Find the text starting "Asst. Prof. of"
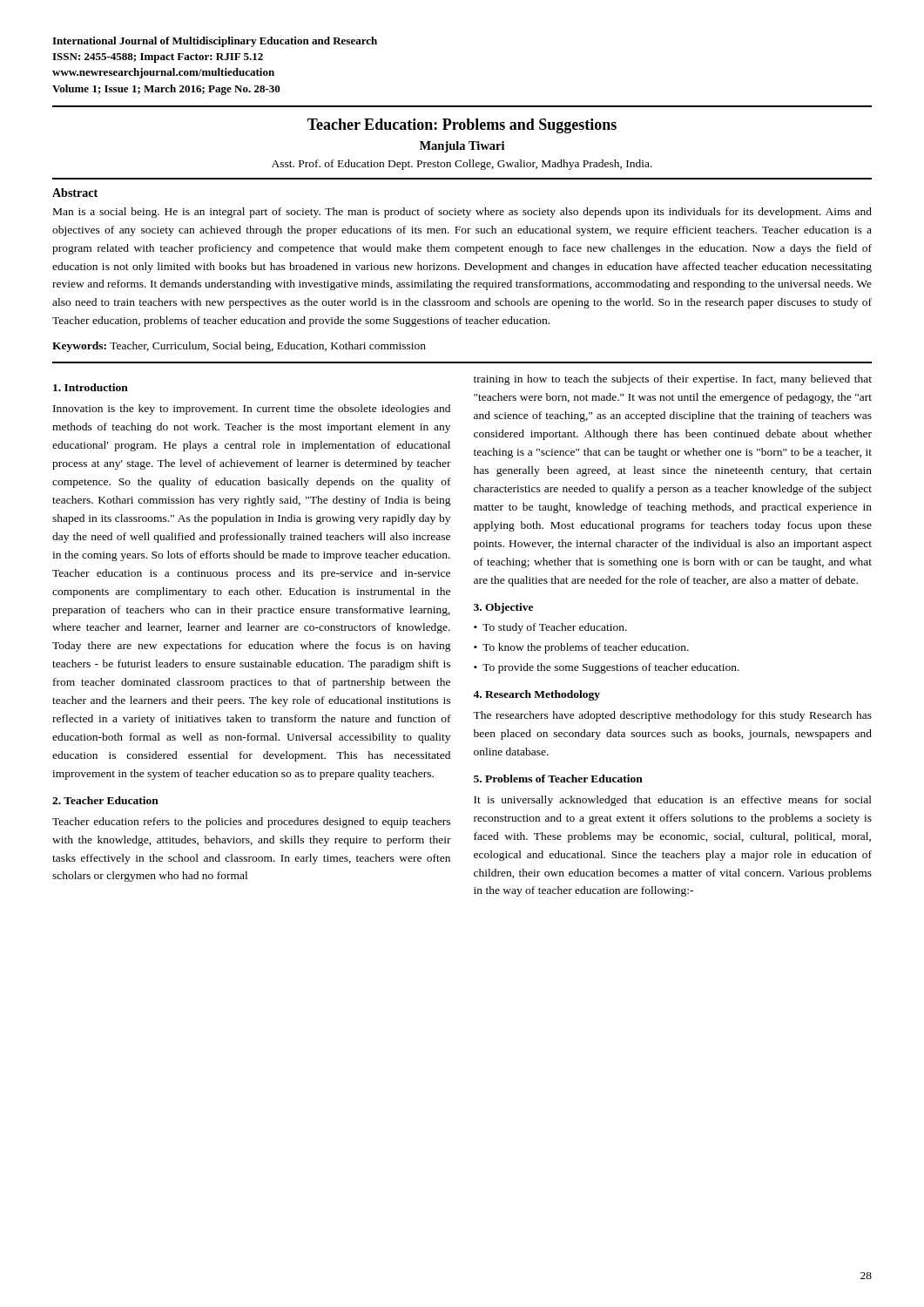The width and height of the screenshot is (924, 1307). click(x=462, y=163)
